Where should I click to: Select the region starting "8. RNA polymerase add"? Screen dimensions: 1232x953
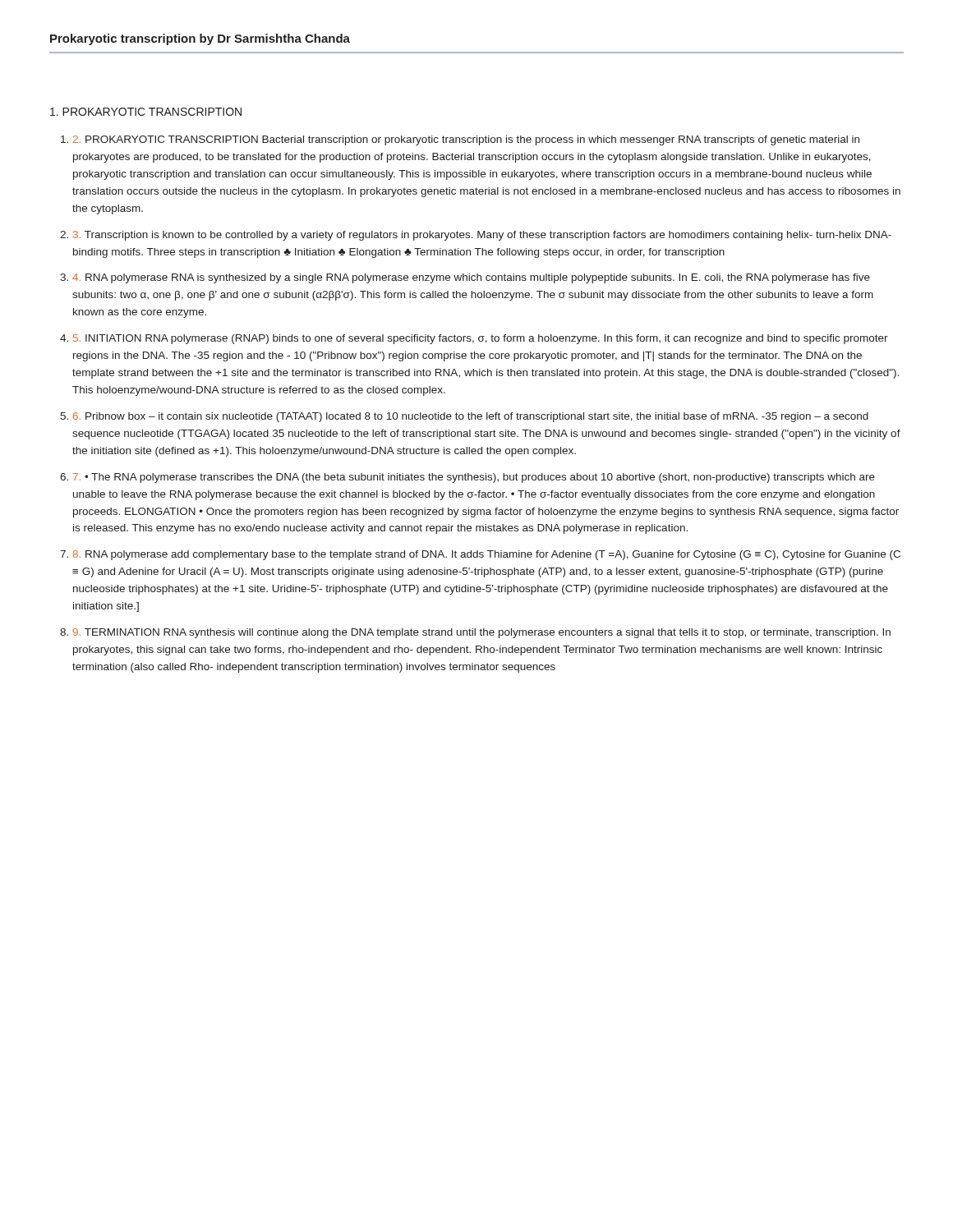(487, 580)
